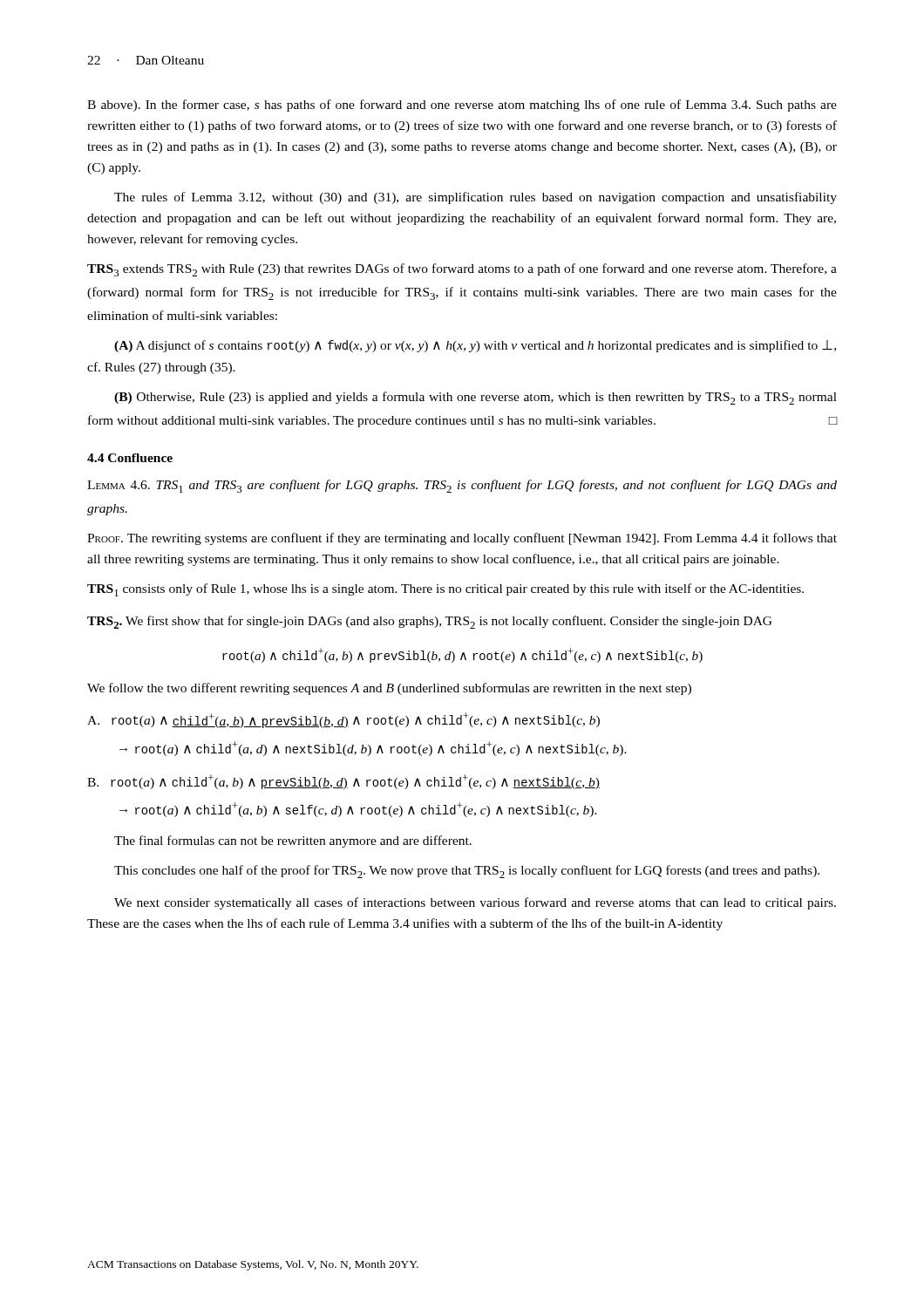Click on the formula that reads "root(a) ∧ child+(a, b) ∧ prevSibl(b,"
Screen dimensions: 1308x924
pyautogui.click(x=462, y=655)
